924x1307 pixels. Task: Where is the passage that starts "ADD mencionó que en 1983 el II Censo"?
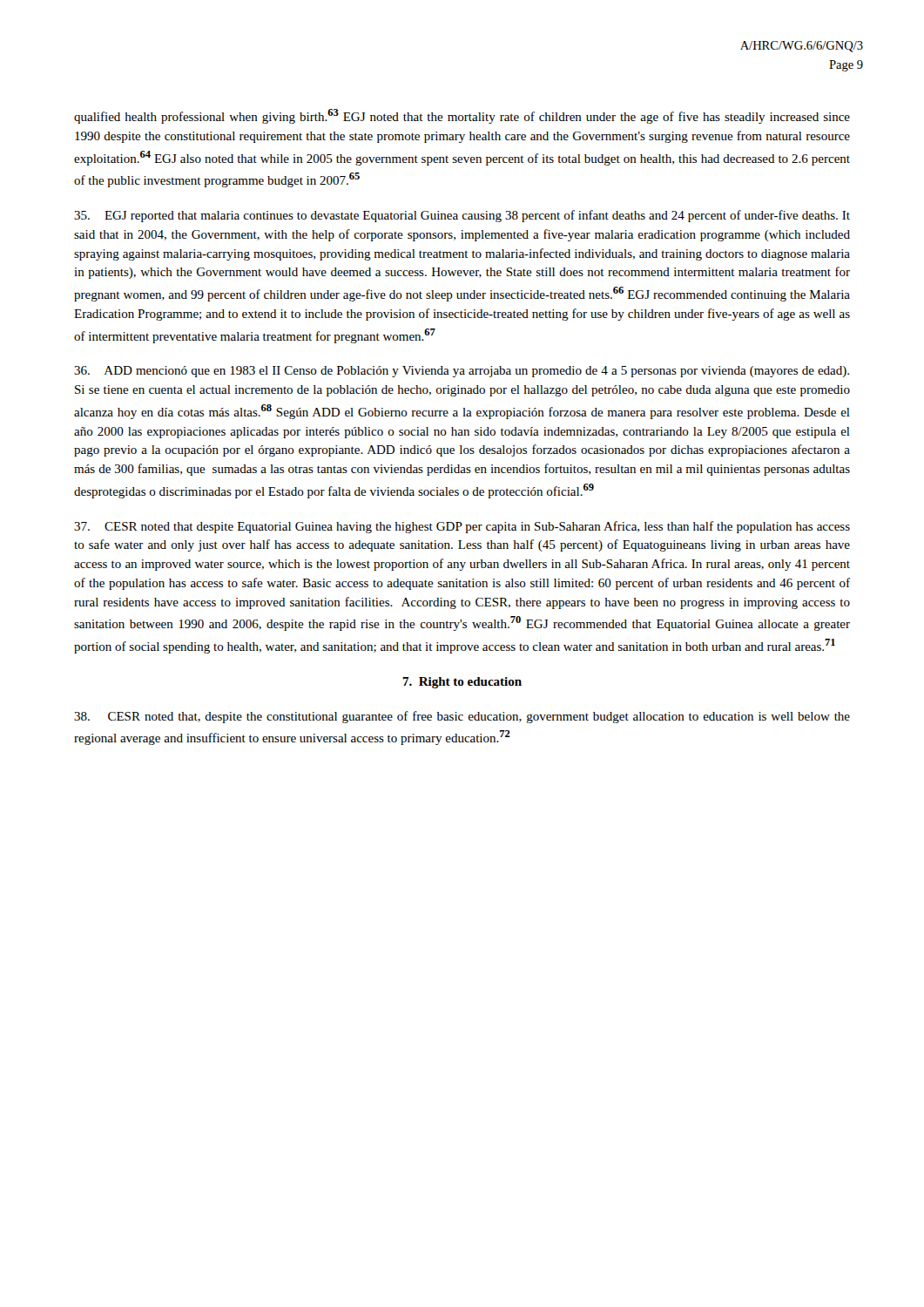[x=462, y=431]
